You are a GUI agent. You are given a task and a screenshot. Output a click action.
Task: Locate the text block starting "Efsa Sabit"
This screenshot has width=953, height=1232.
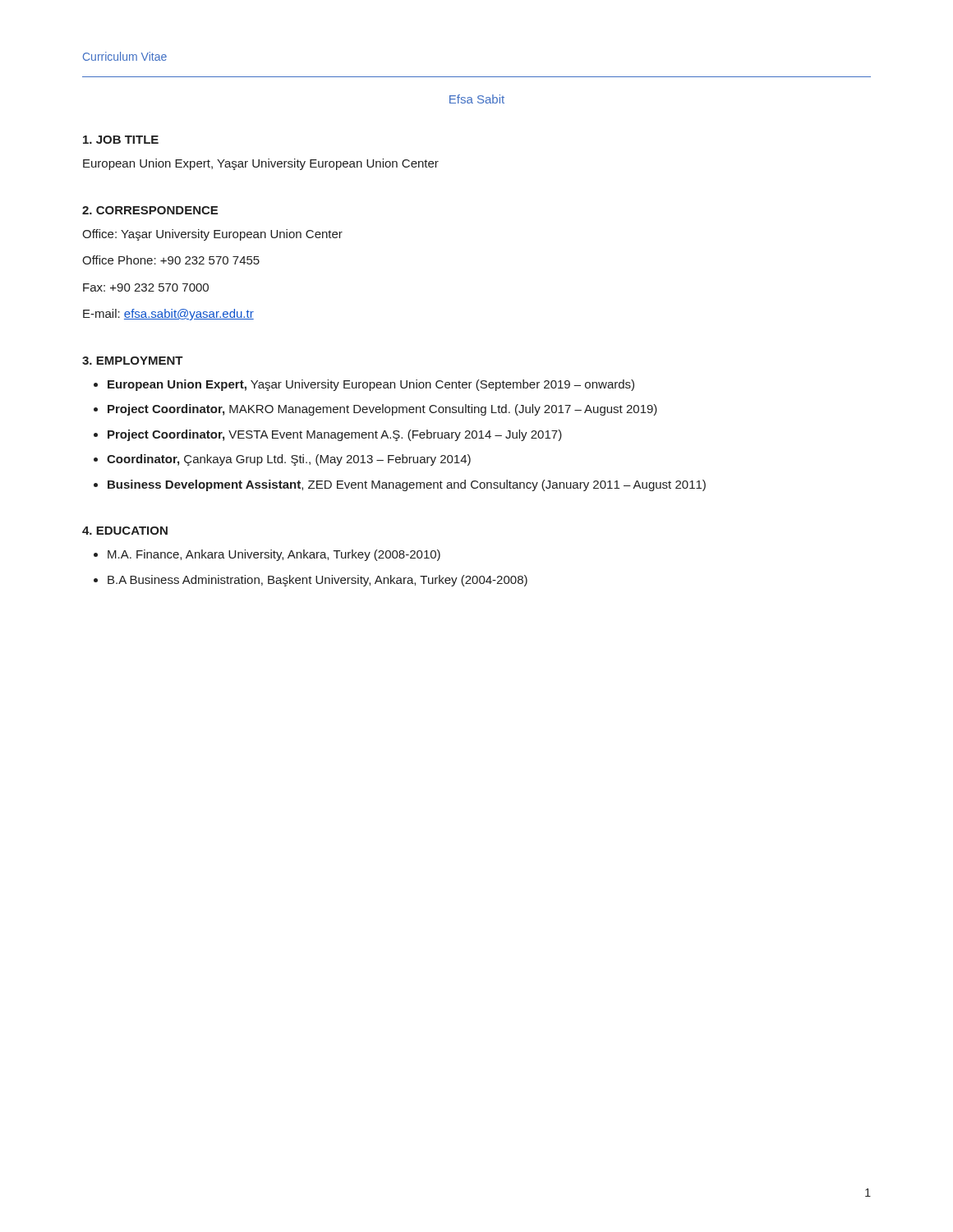click(x=476, y=99)
